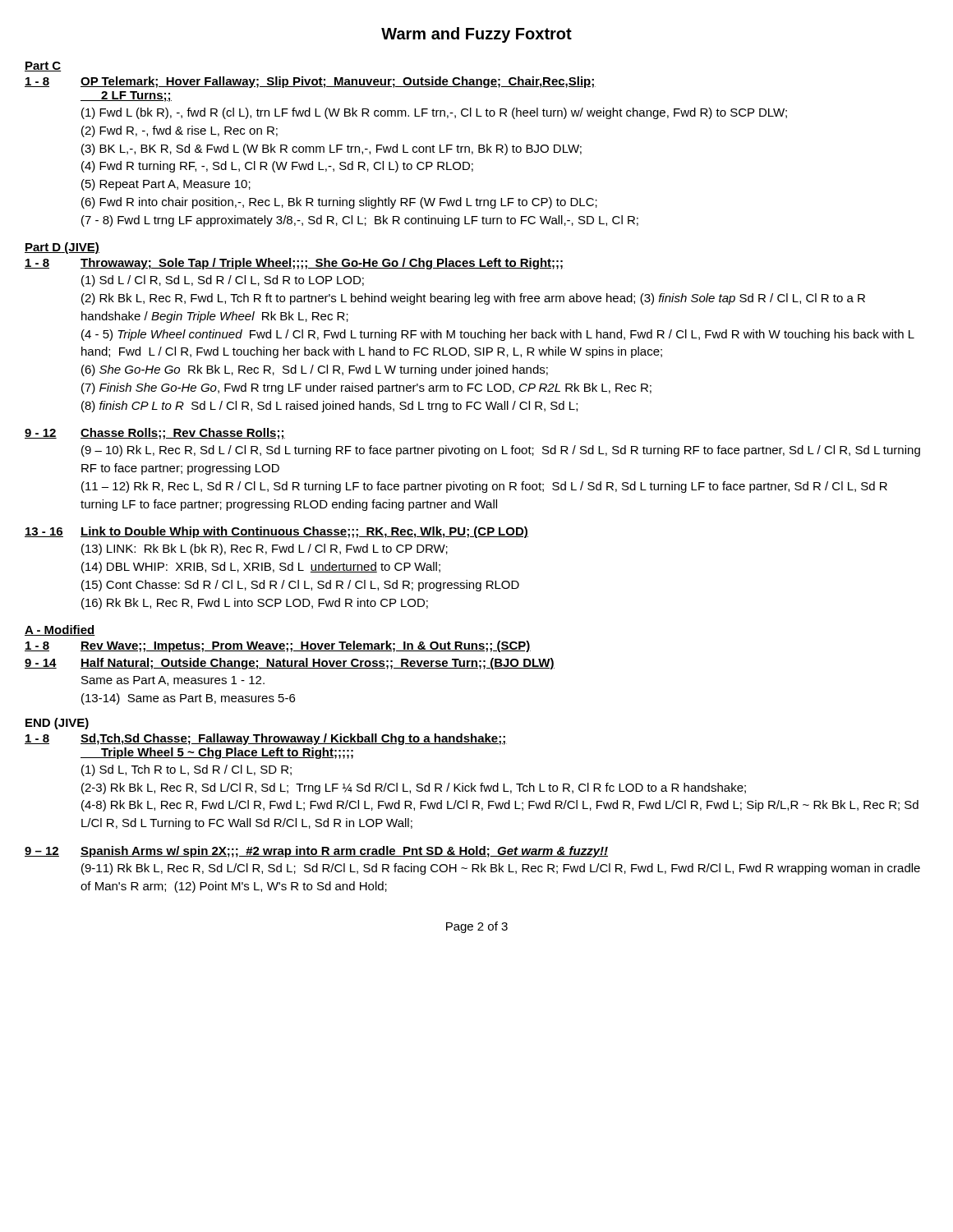Select the text block that reads "Same as Part A, measures 1"
This screenshot has height=1232, width=953.
173,681
